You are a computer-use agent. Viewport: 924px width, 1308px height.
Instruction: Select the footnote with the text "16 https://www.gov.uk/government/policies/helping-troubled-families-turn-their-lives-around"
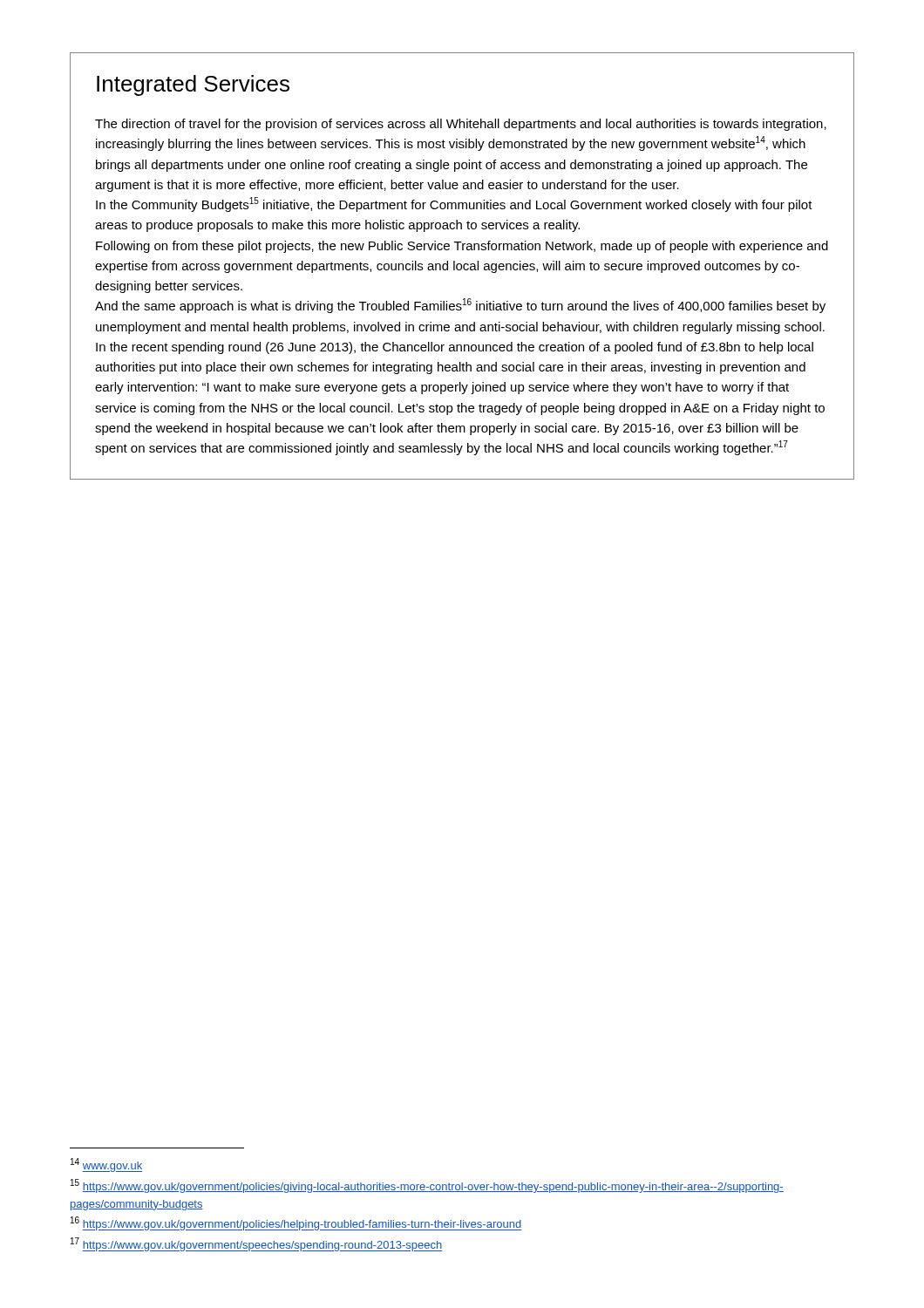coord(462,1224)
